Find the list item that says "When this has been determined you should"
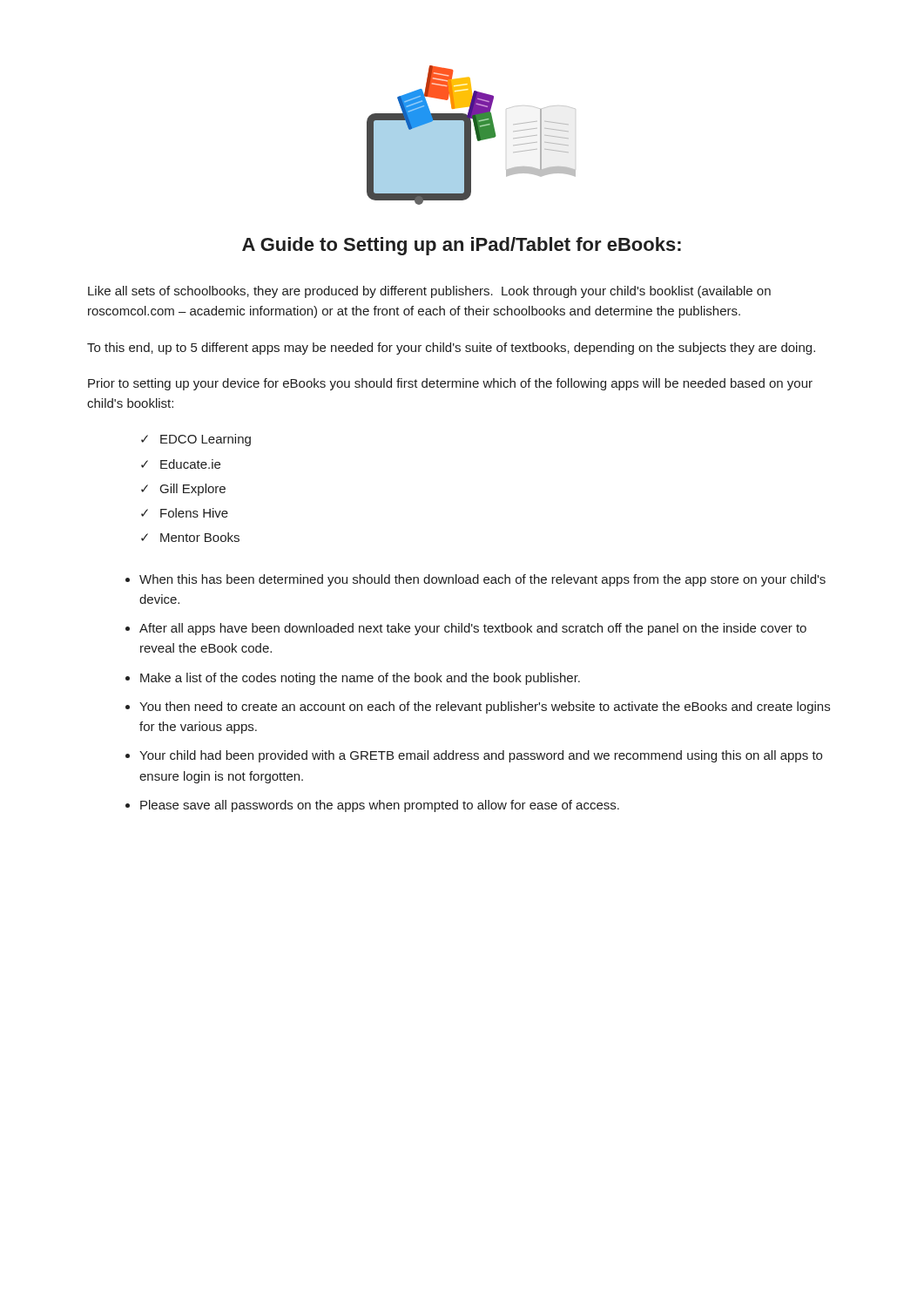924x1307 pixels. [x=483, y=589]
